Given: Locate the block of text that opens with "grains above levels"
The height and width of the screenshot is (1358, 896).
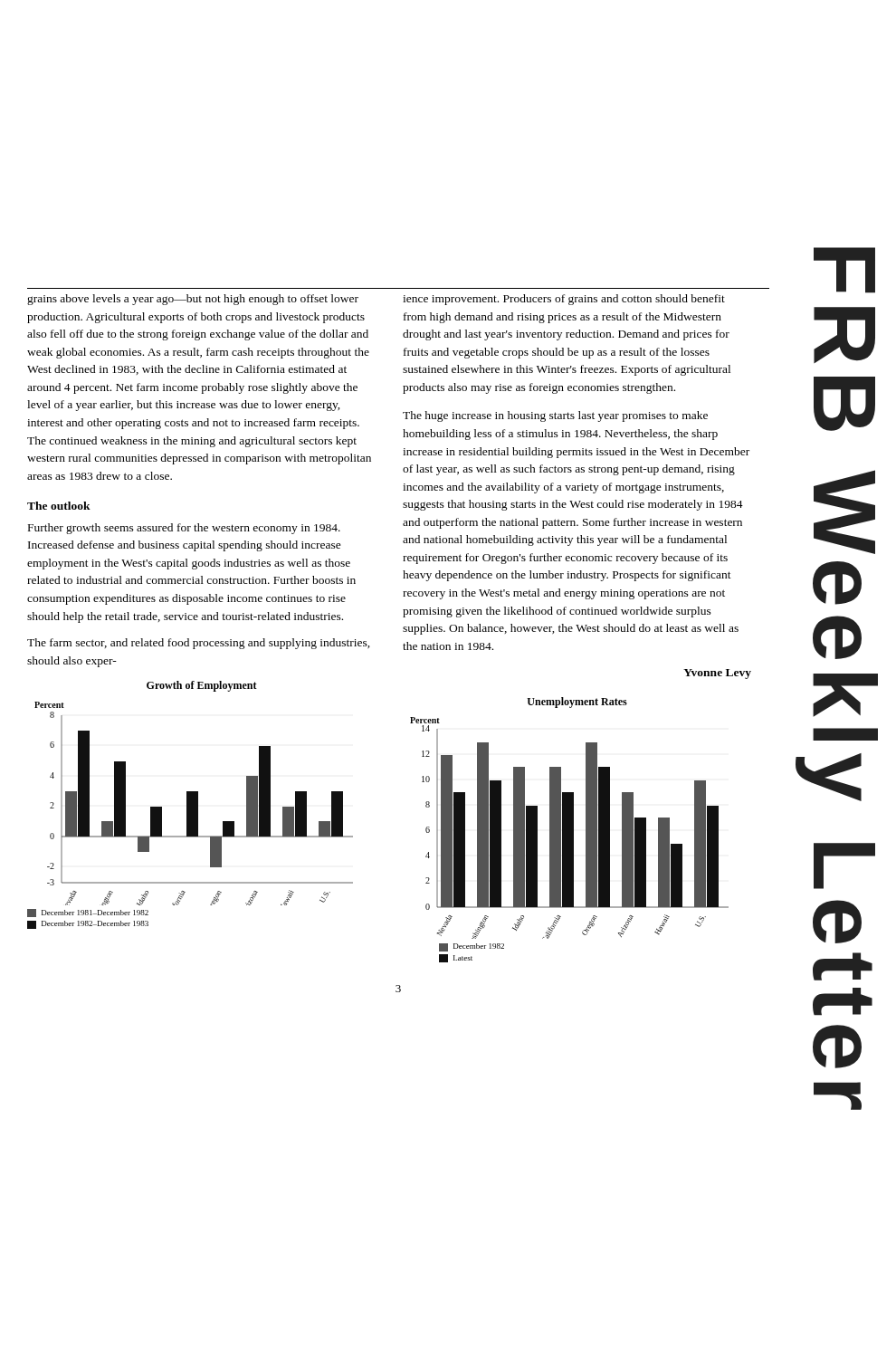Looking at the screenshot, I should (199, 387).
